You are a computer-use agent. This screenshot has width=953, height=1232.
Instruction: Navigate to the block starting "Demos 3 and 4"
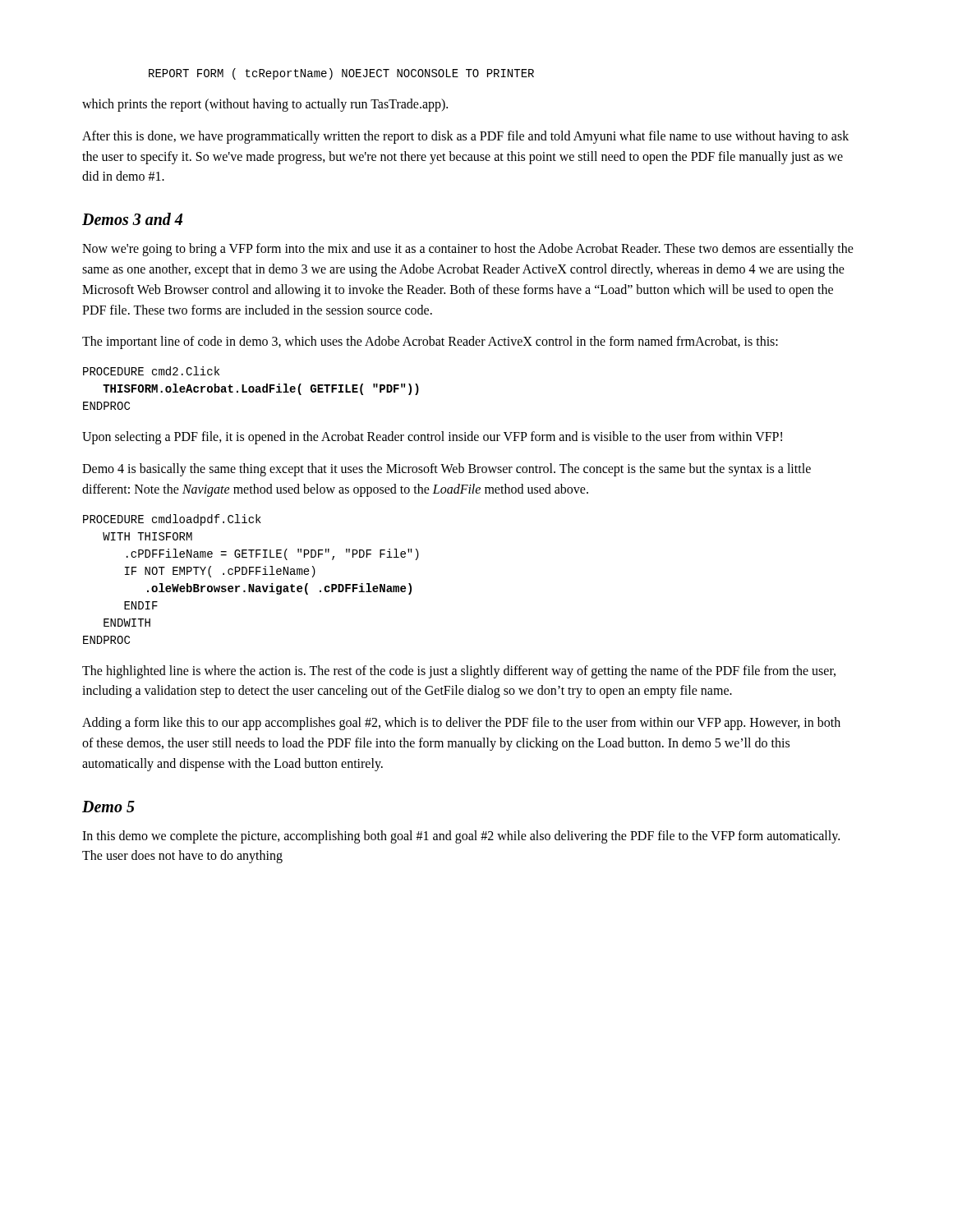coord(133,220)
